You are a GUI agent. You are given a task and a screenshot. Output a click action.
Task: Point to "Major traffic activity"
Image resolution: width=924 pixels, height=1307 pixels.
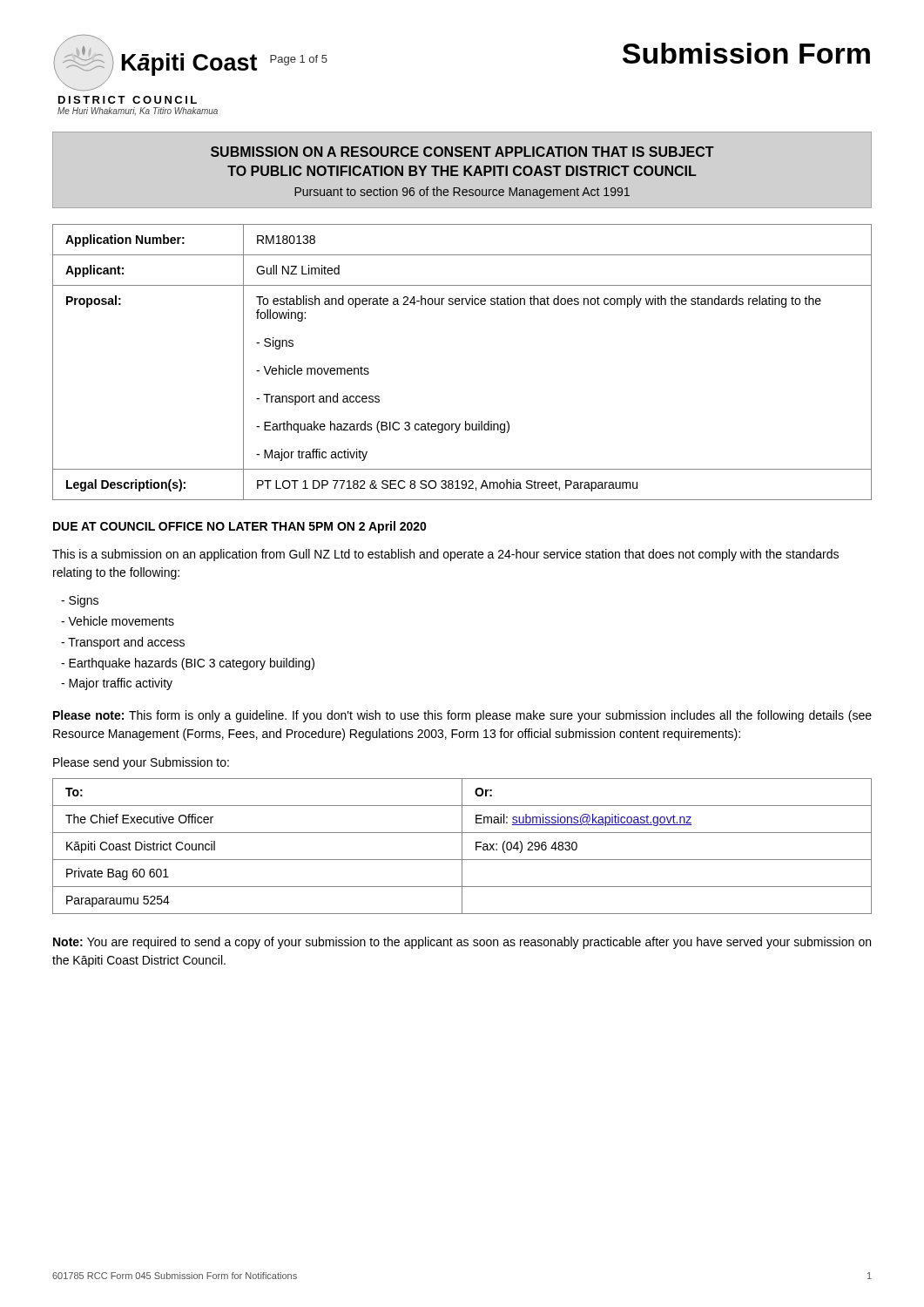click(117, 683)
